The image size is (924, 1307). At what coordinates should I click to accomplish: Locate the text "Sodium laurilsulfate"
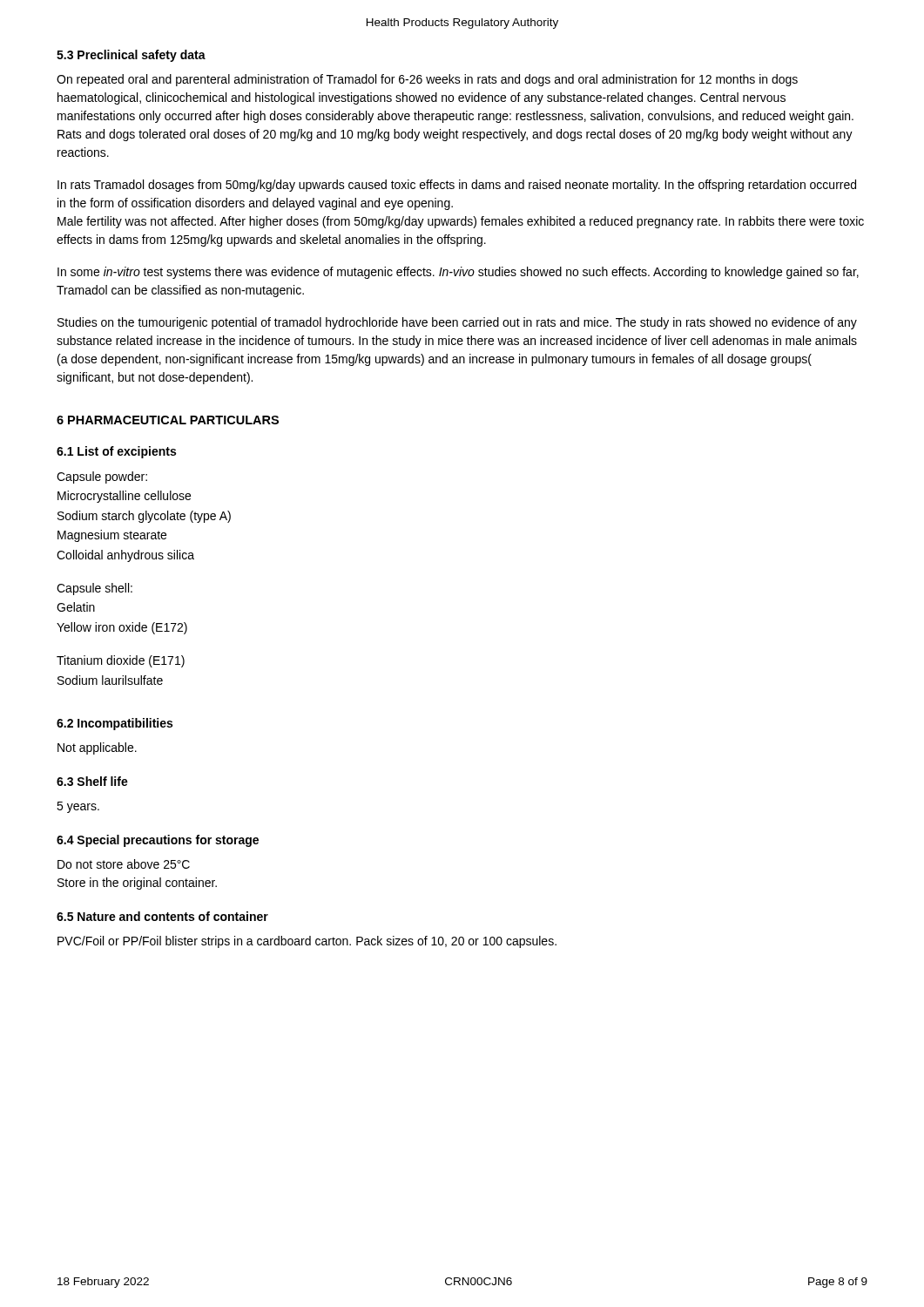(x=110, y=680)
